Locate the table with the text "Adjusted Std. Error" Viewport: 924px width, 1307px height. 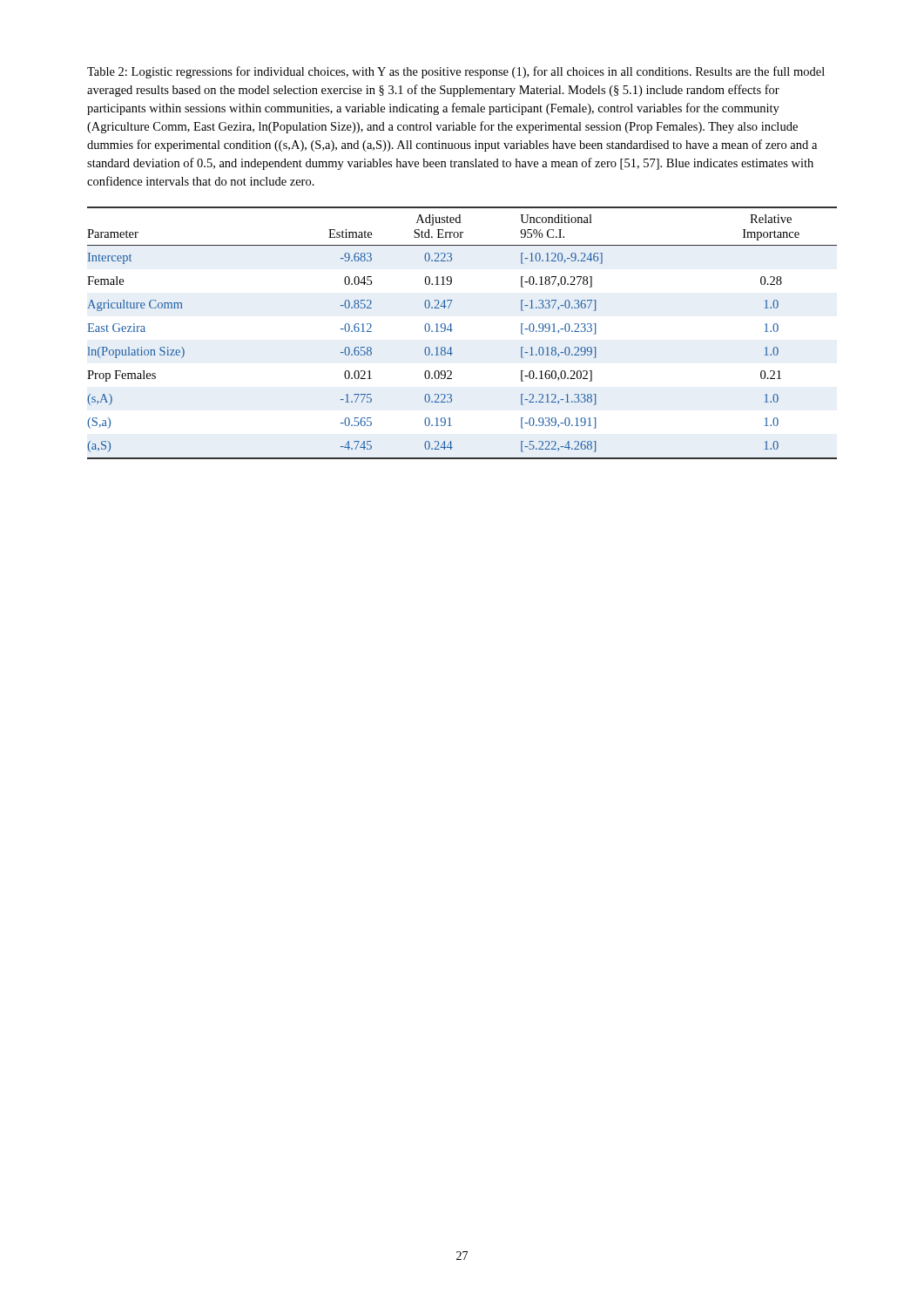point(462,333)
